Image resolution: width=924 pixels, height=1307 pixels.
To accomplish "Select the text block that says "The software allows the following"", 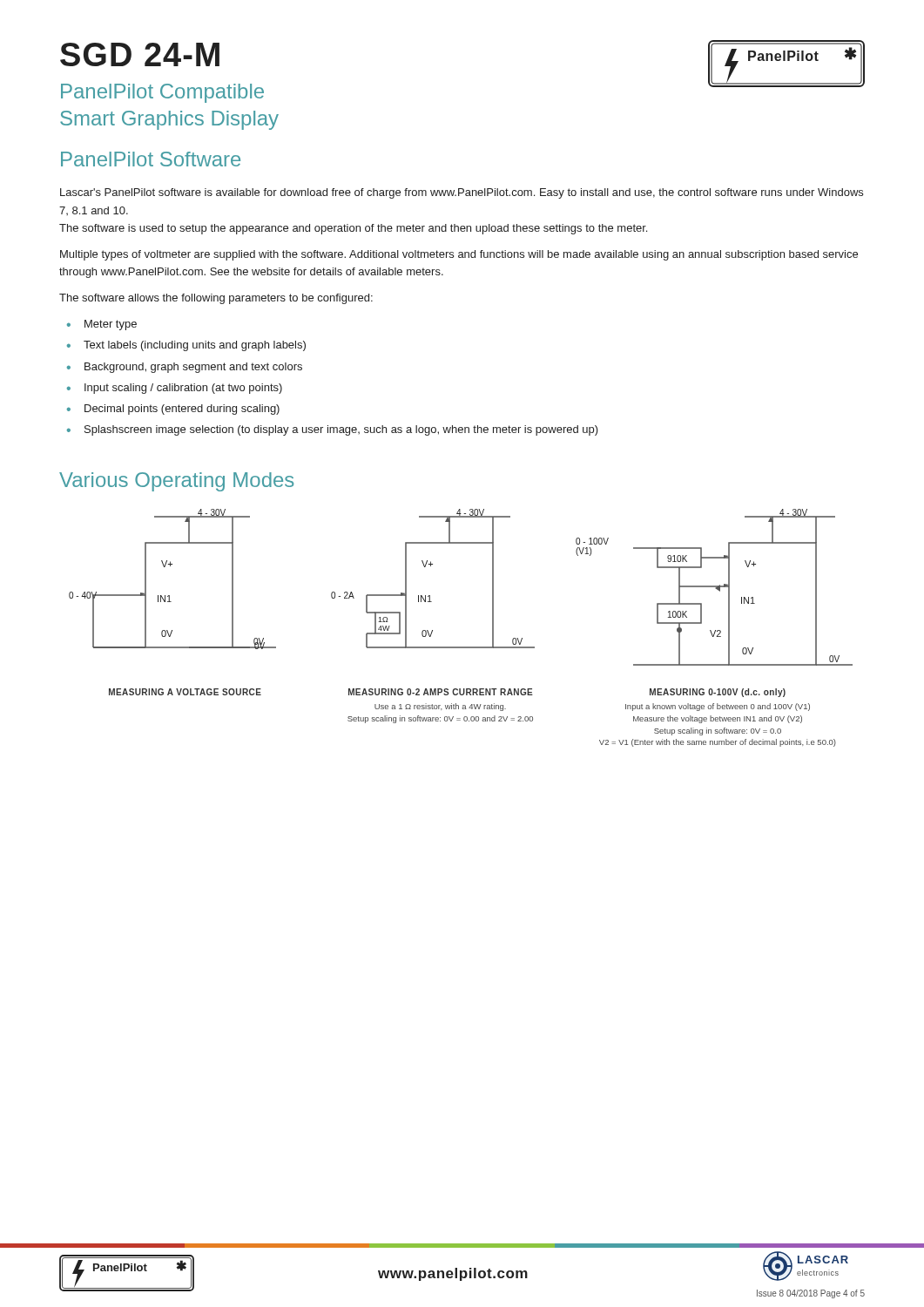I will (216, 298).
